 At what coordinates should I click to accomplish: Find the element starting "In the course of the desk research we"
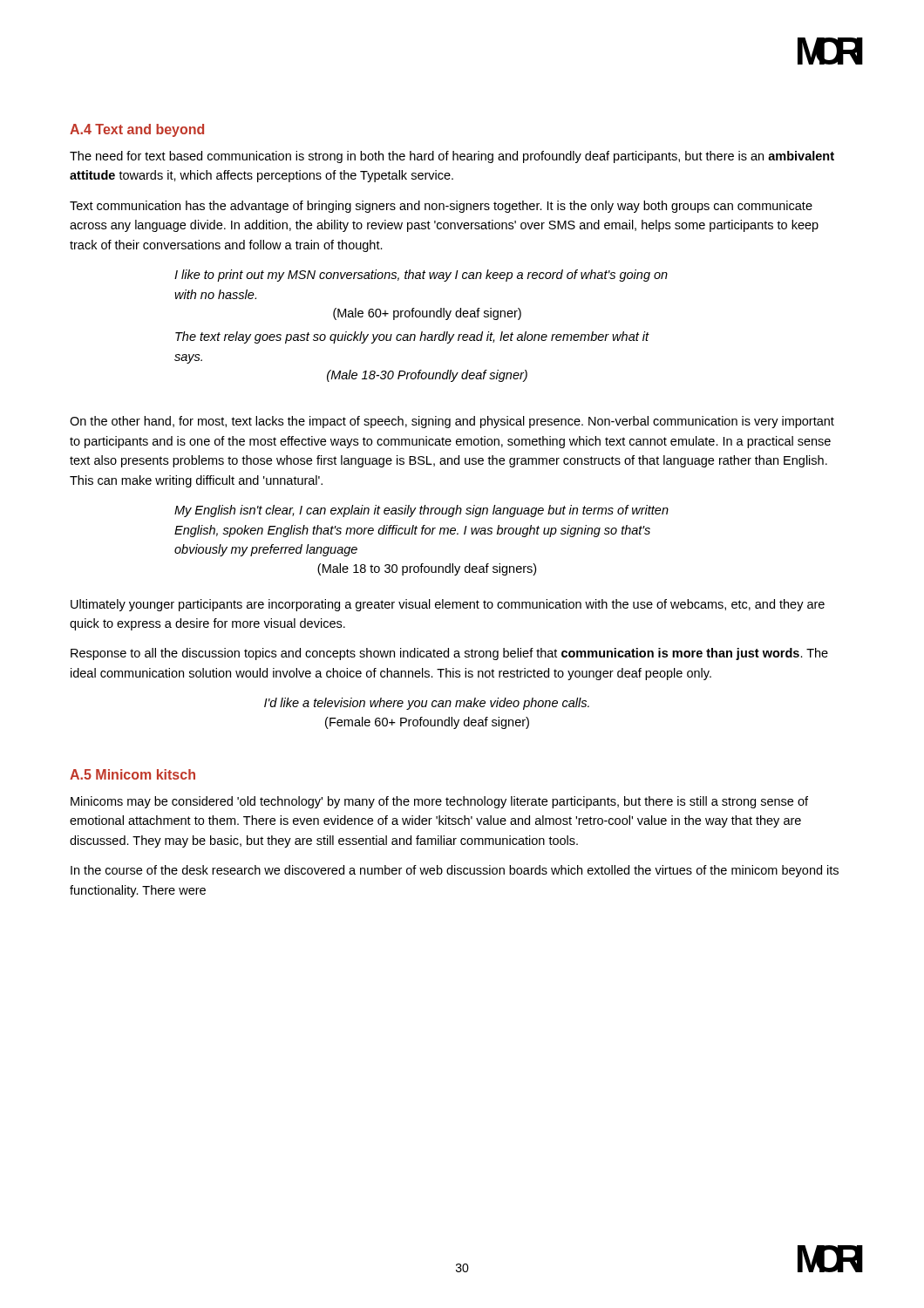(x=454, y=880)
